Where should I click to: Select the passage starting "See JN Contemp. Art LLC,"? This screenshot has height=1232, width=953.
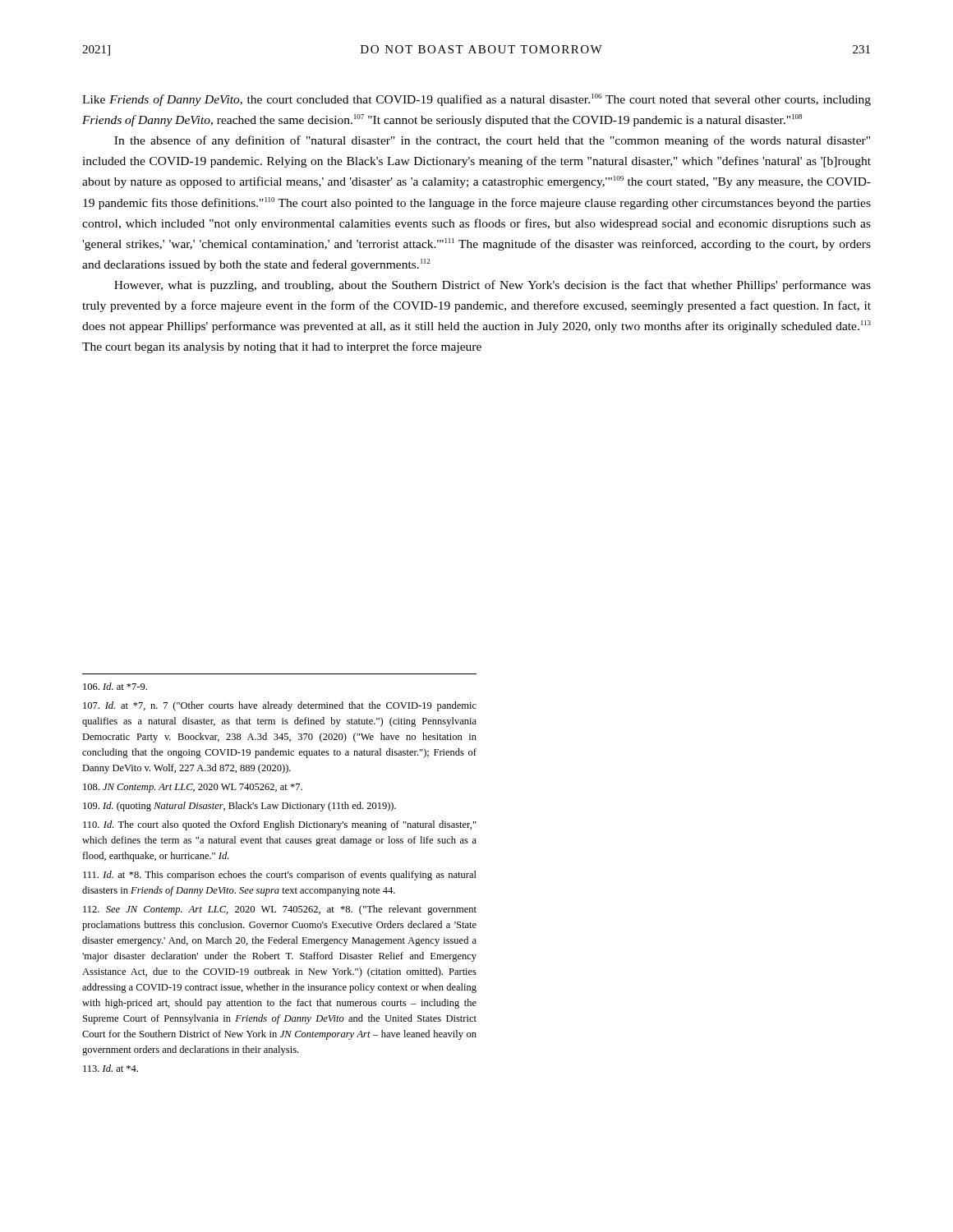pyautogui.click(x=279, y=979)
